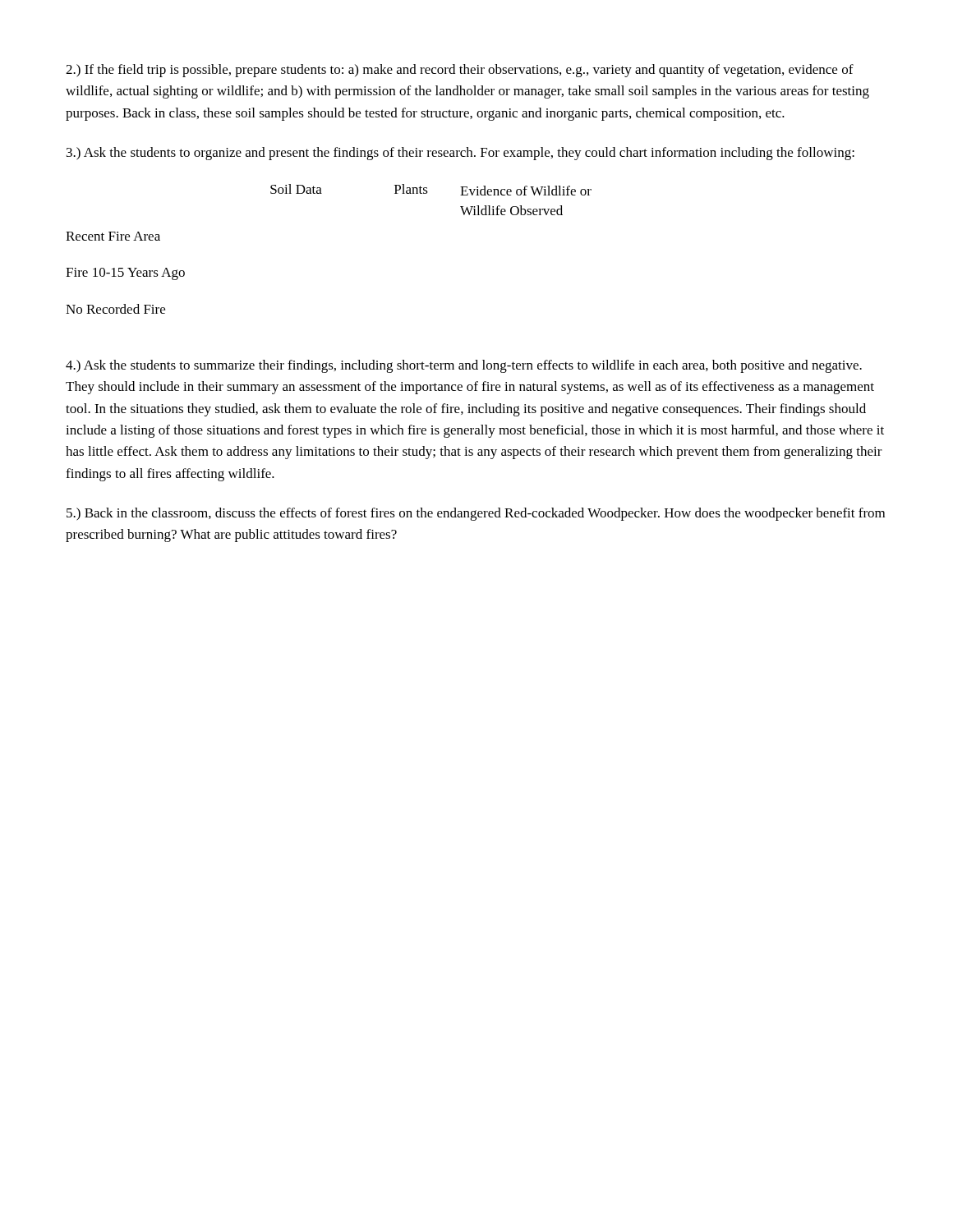
Task: Find the block on this page that starts ") Ask the students to organize"
Action: point(460,152)
